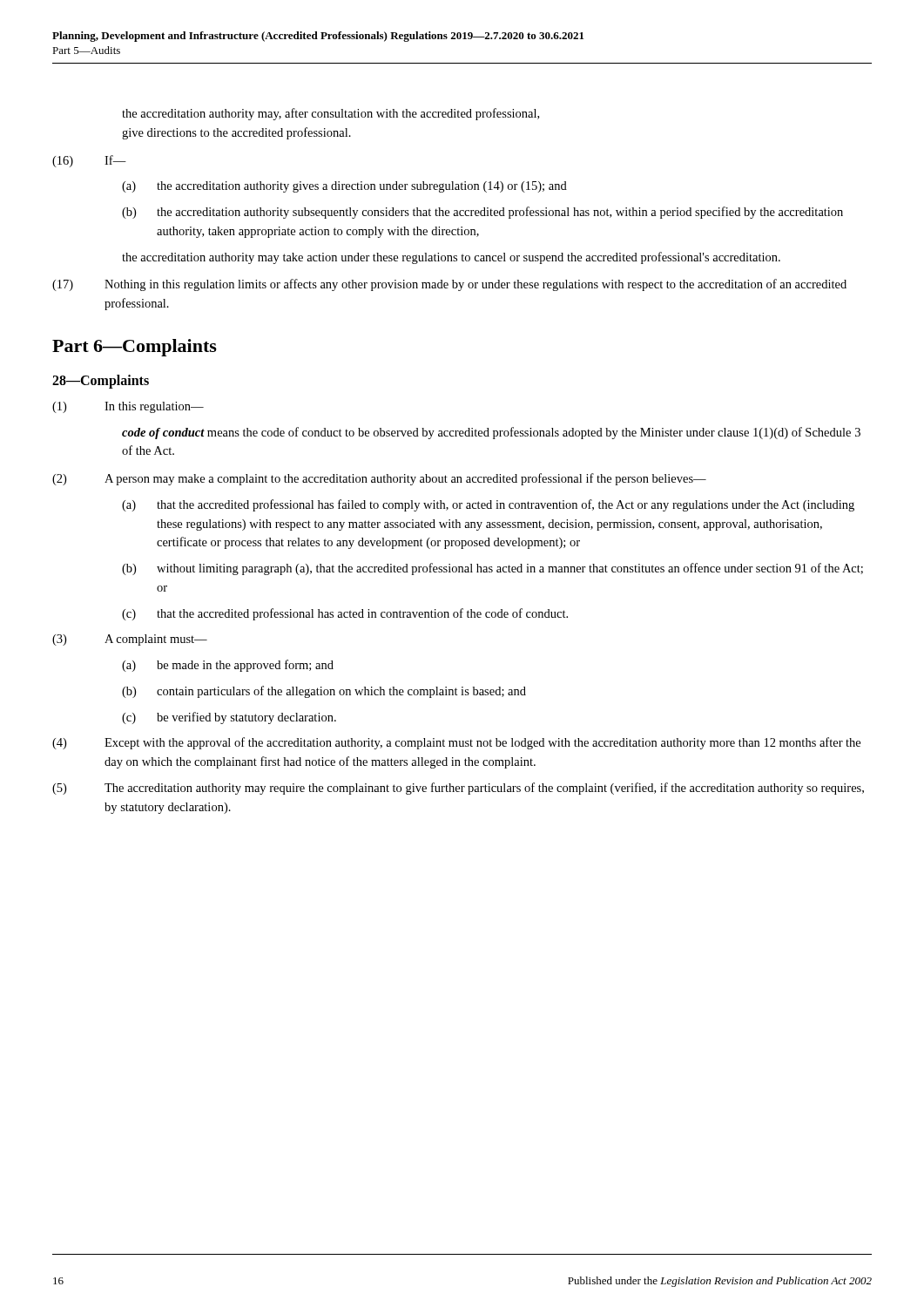Locate the block starting "(17) Nothing in this regulation limits or"
The height and width of the screenshot is (1307, 924).
tap(462, 294)
